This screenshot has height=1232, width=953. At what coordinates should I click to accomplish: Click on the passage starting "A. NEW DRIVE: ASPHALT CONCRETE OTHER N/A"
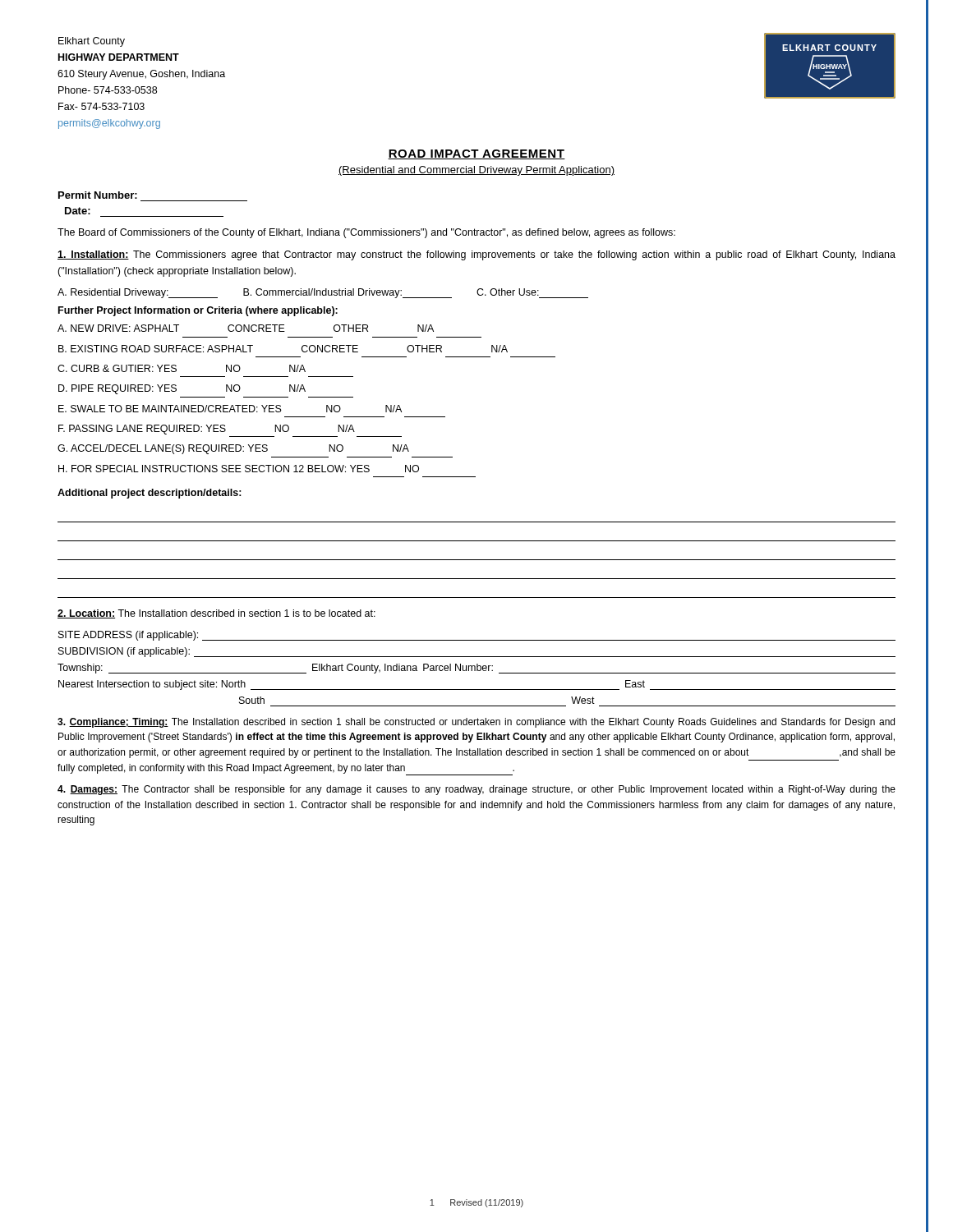click(270, 330)
